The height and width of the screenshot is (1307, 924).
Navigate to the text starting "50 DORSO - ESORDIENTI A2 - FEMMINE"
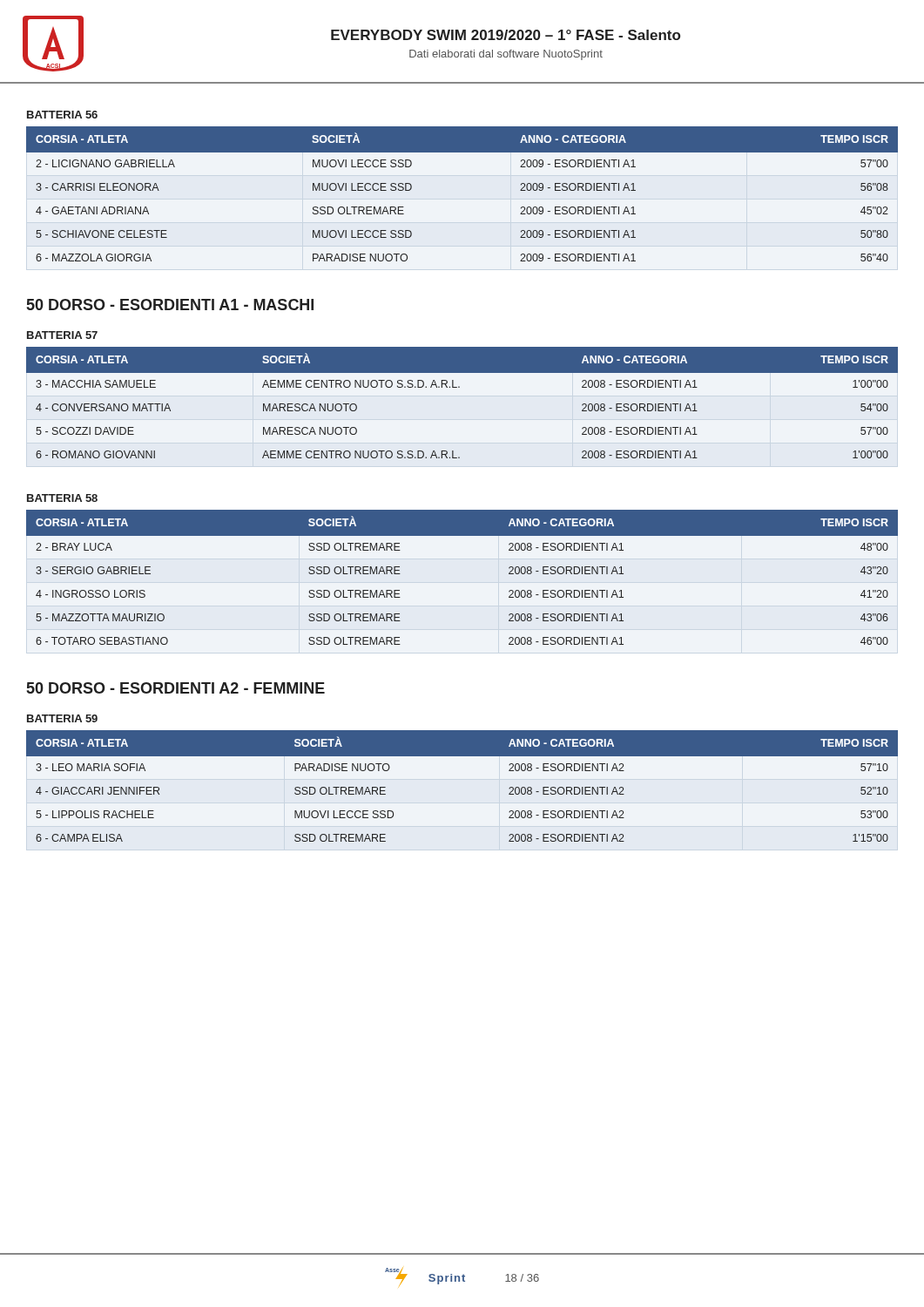(176, 688)
